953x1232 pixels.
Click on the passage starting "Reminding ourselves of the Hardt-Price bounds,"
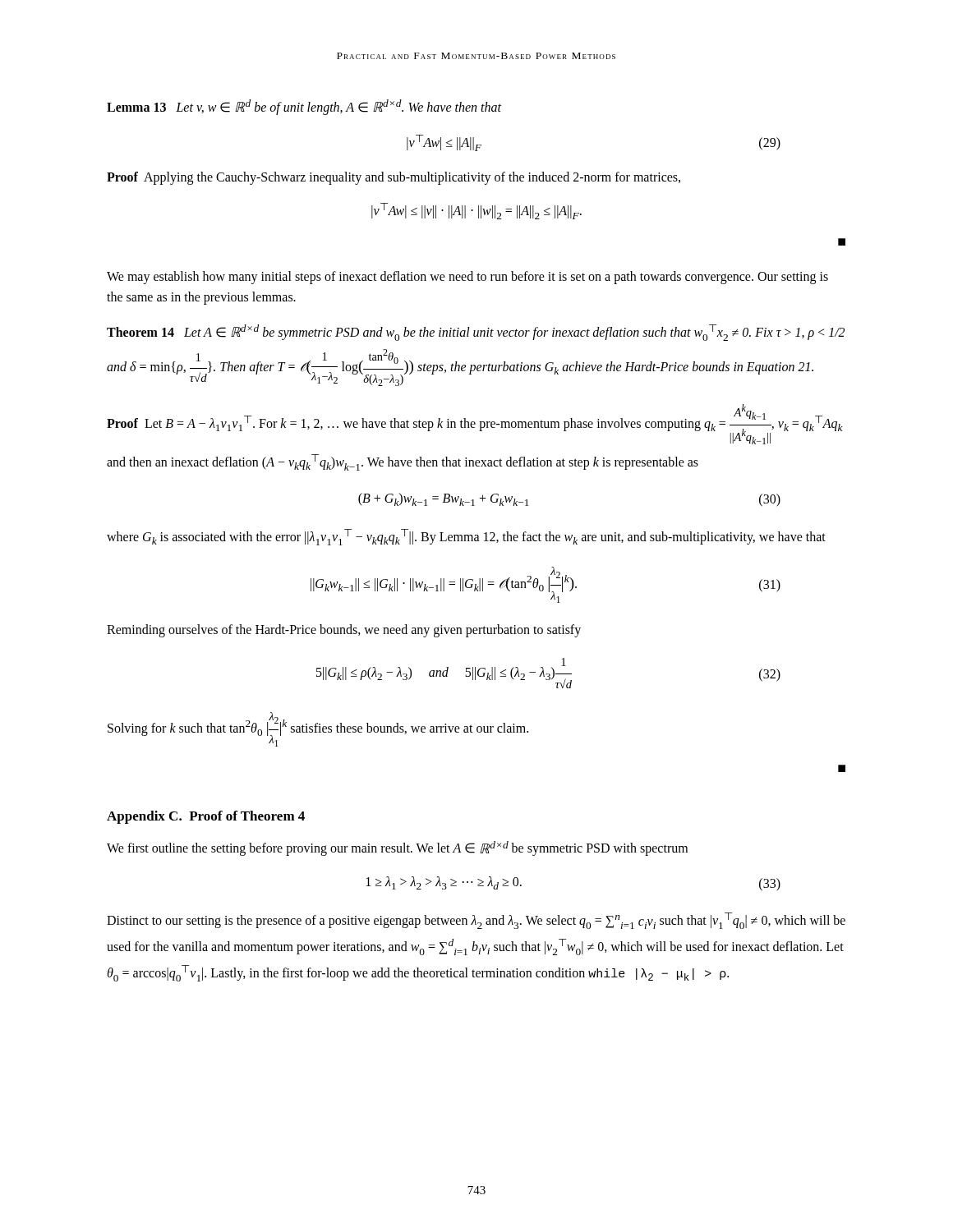(344, 630)
